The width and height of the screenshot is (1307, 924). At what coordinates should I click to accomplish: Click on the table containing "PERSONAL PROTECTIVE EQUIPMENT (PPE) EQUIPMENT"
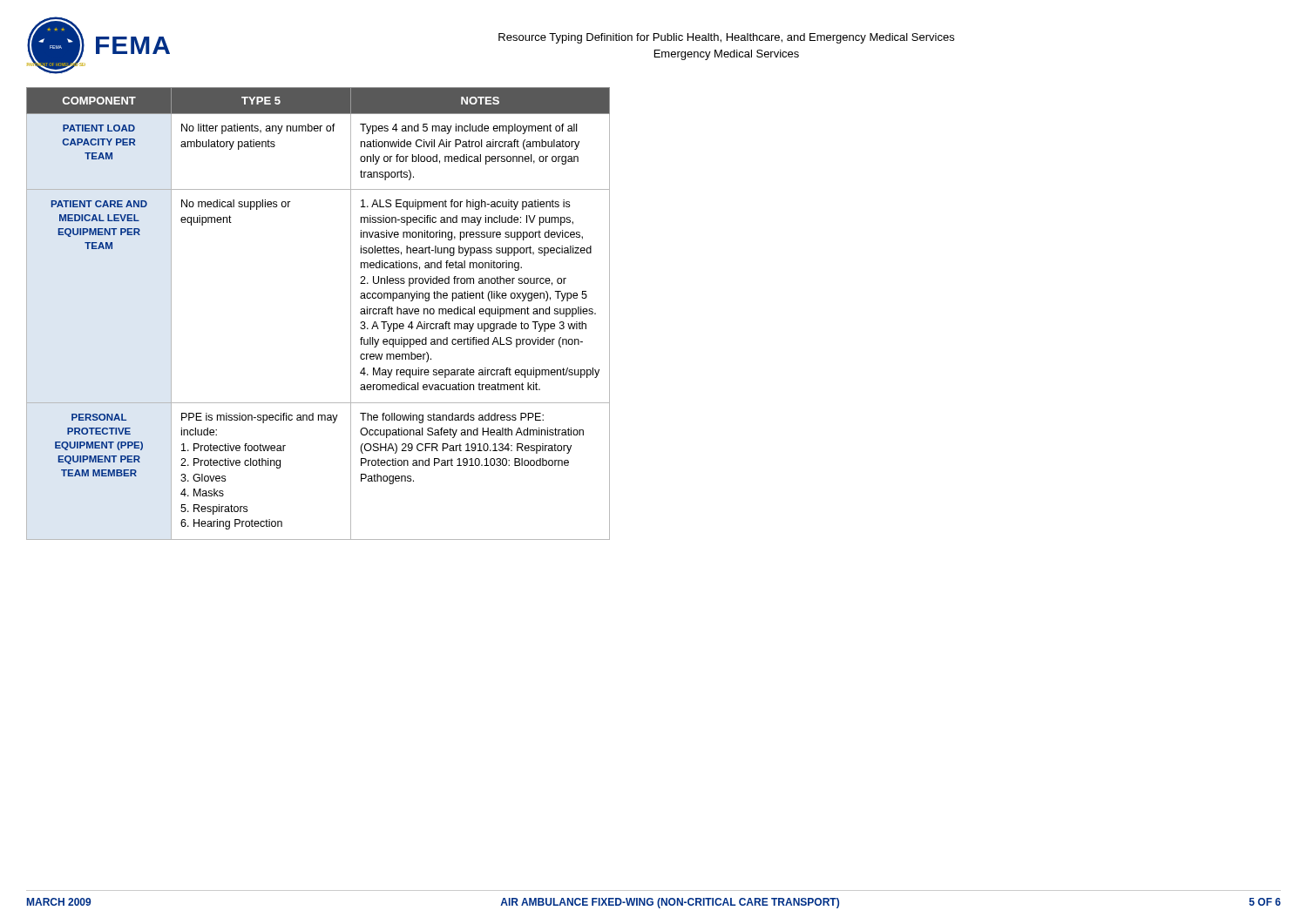(318, 313)
